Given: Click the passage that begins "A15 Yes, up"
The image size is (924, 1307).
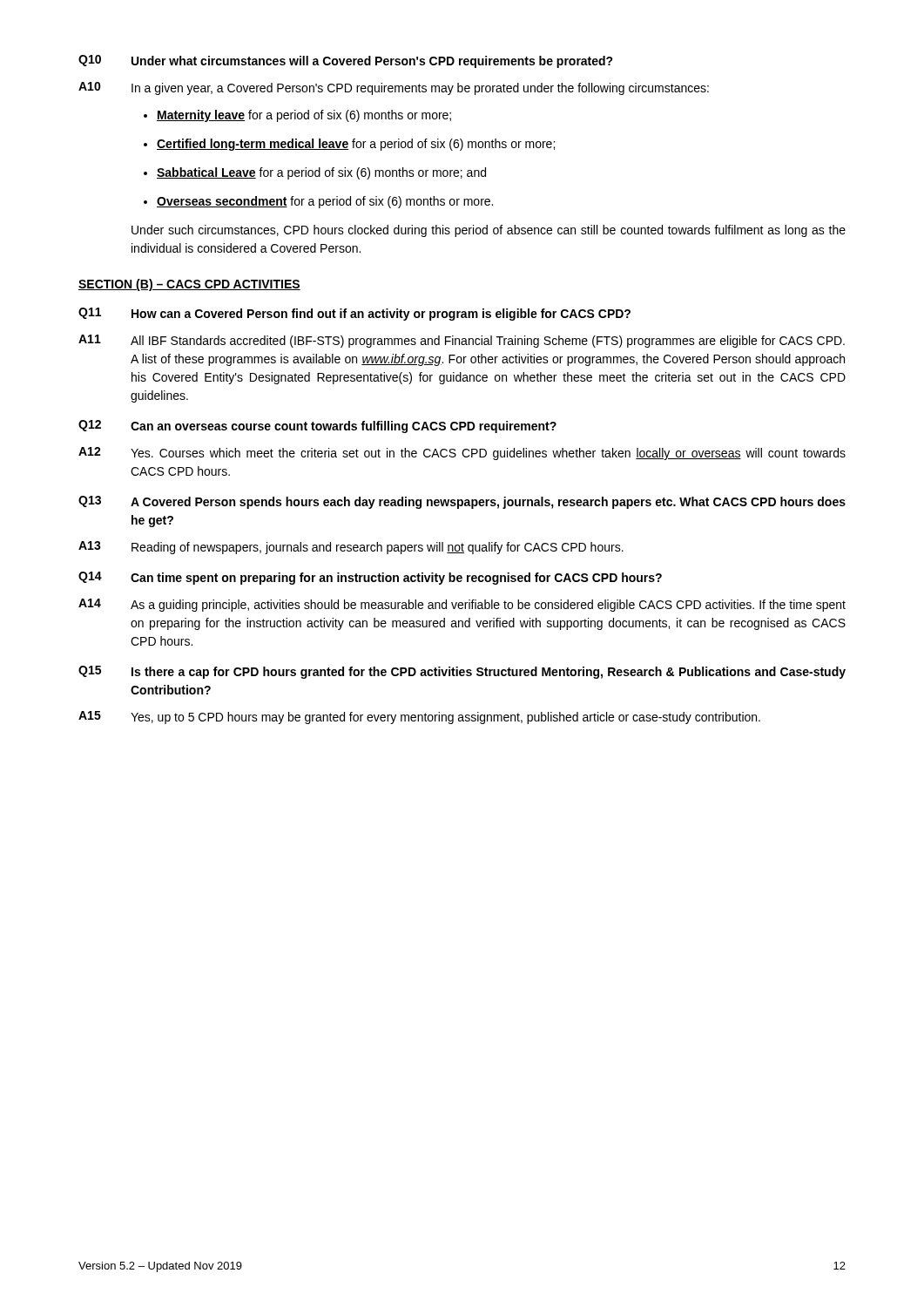Looking at the screenshot, I should pyautogui.click(x=462, y=718).
